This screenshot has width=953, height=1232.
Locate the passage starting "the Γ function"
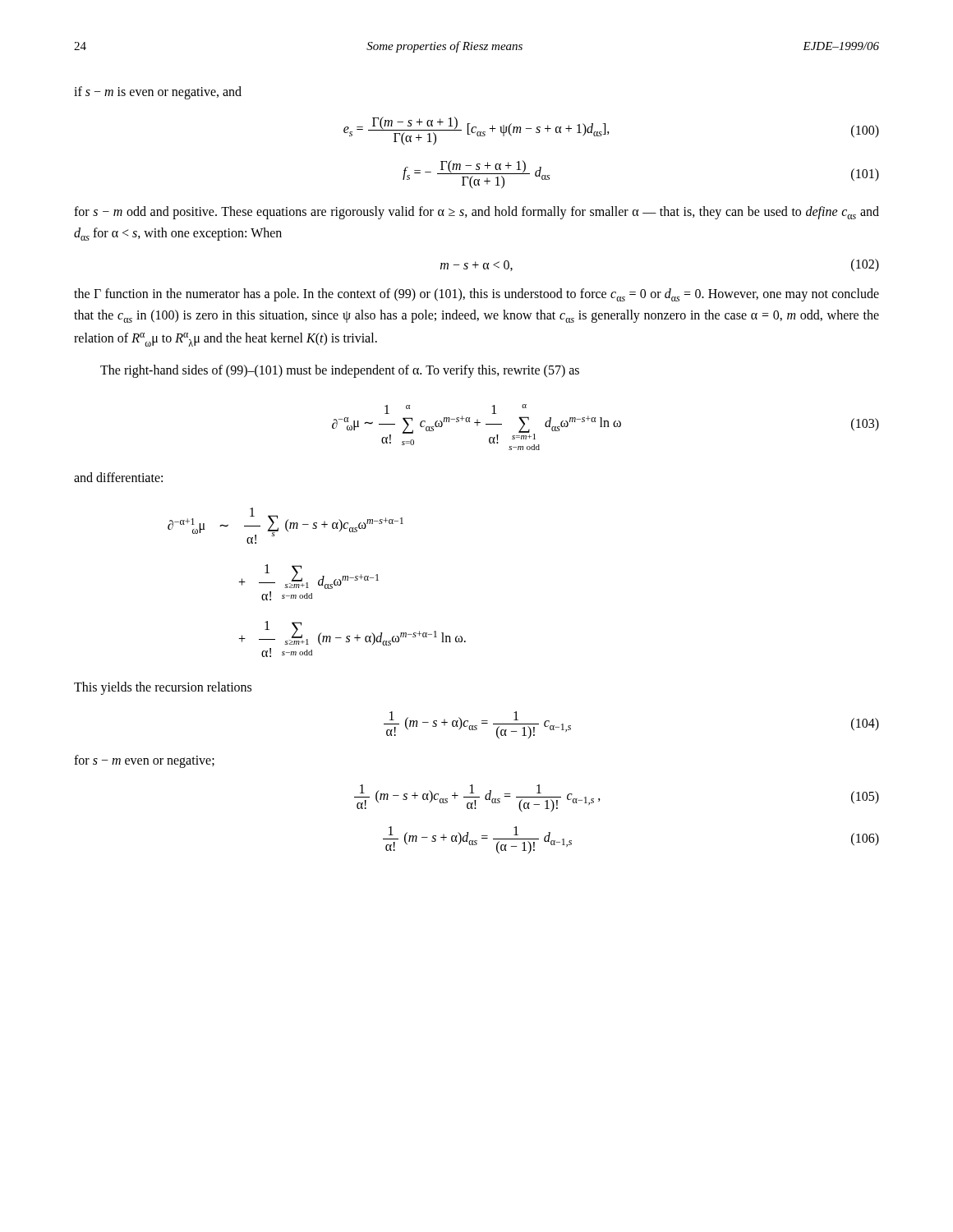pos(476,332)
